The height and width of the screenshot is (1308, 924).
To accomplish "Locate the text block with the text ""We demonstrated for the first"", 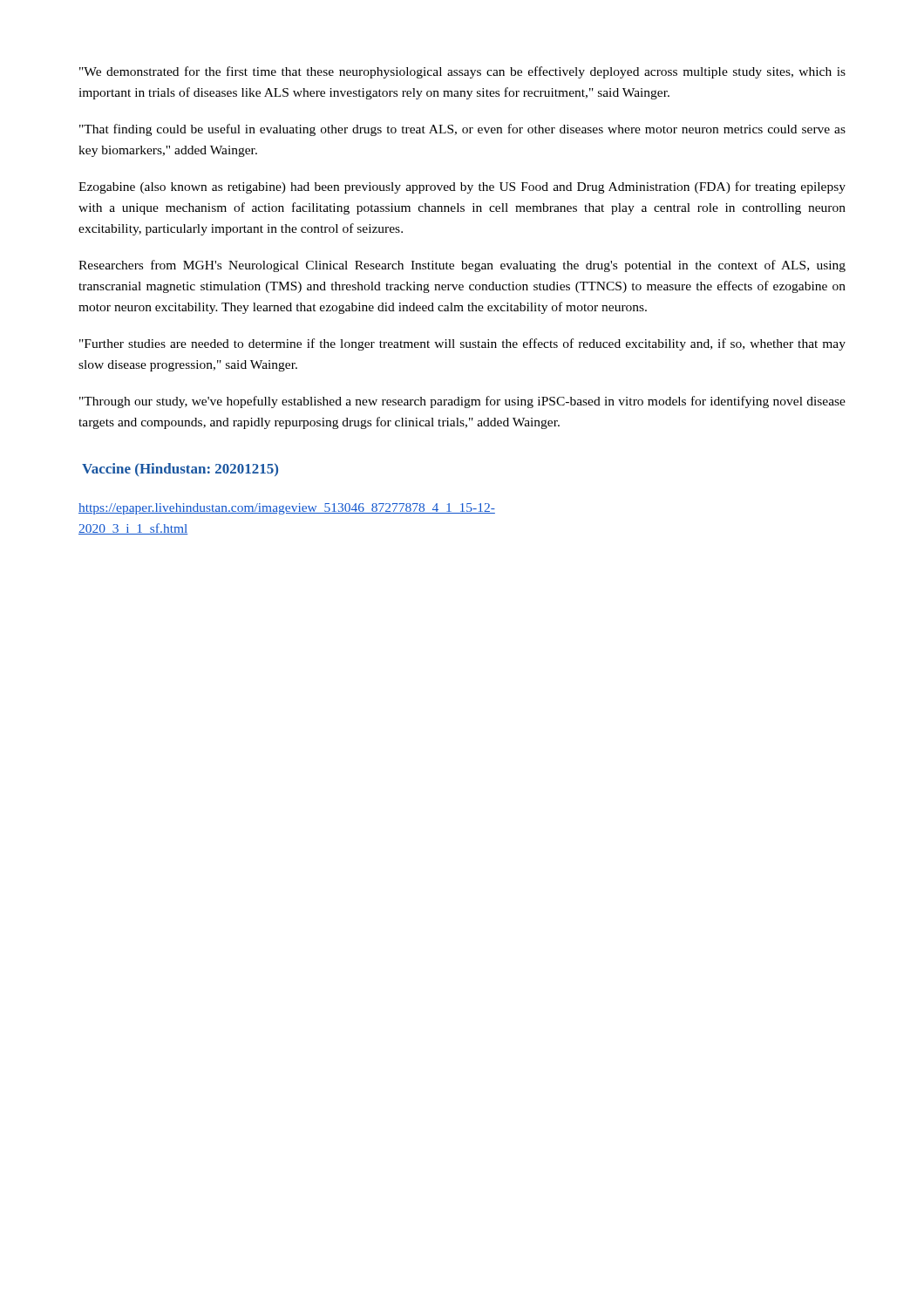I will (462, 82).
